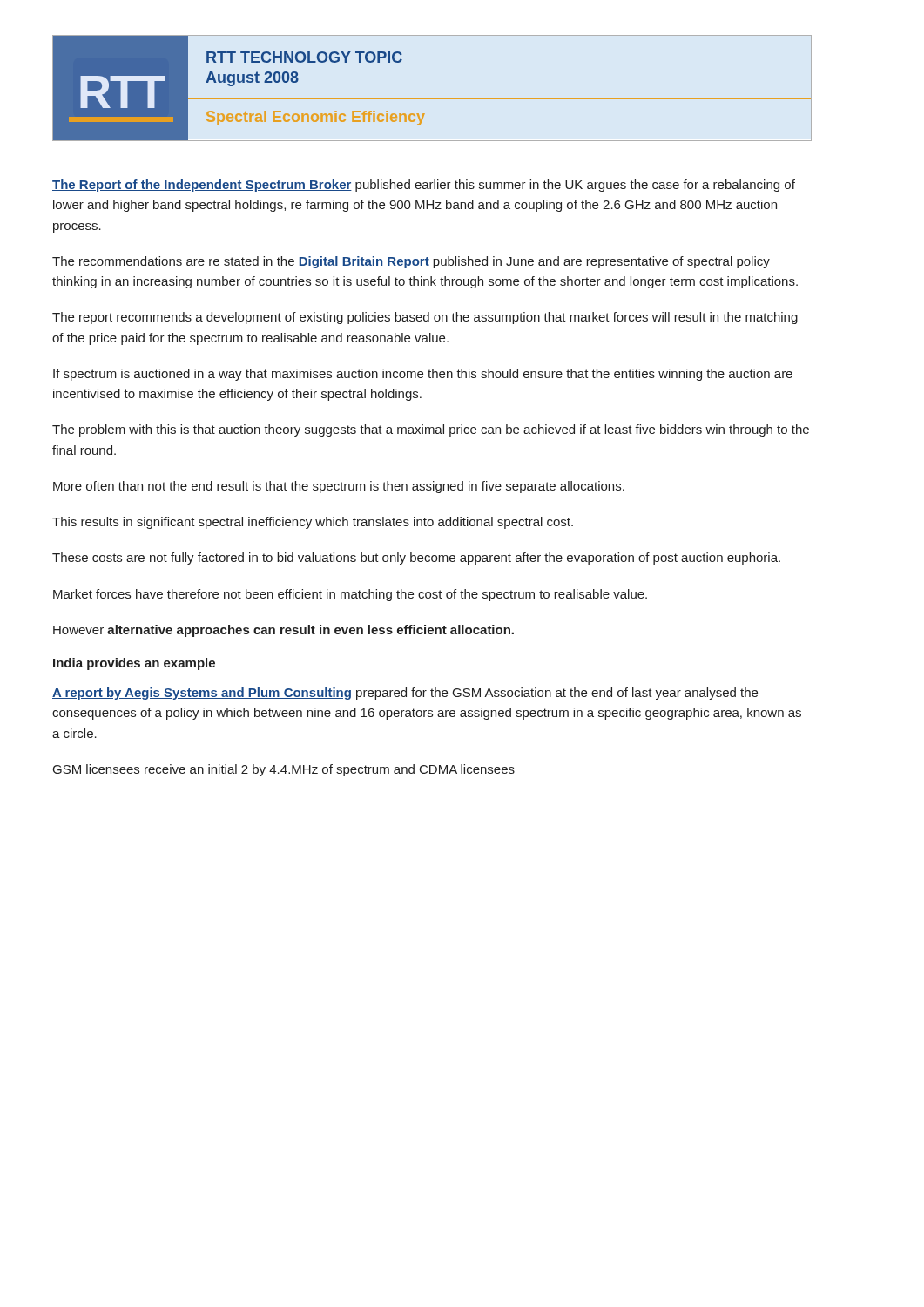Click on the logo
This screenshot has height=1307, width=924.
(432, 88)
